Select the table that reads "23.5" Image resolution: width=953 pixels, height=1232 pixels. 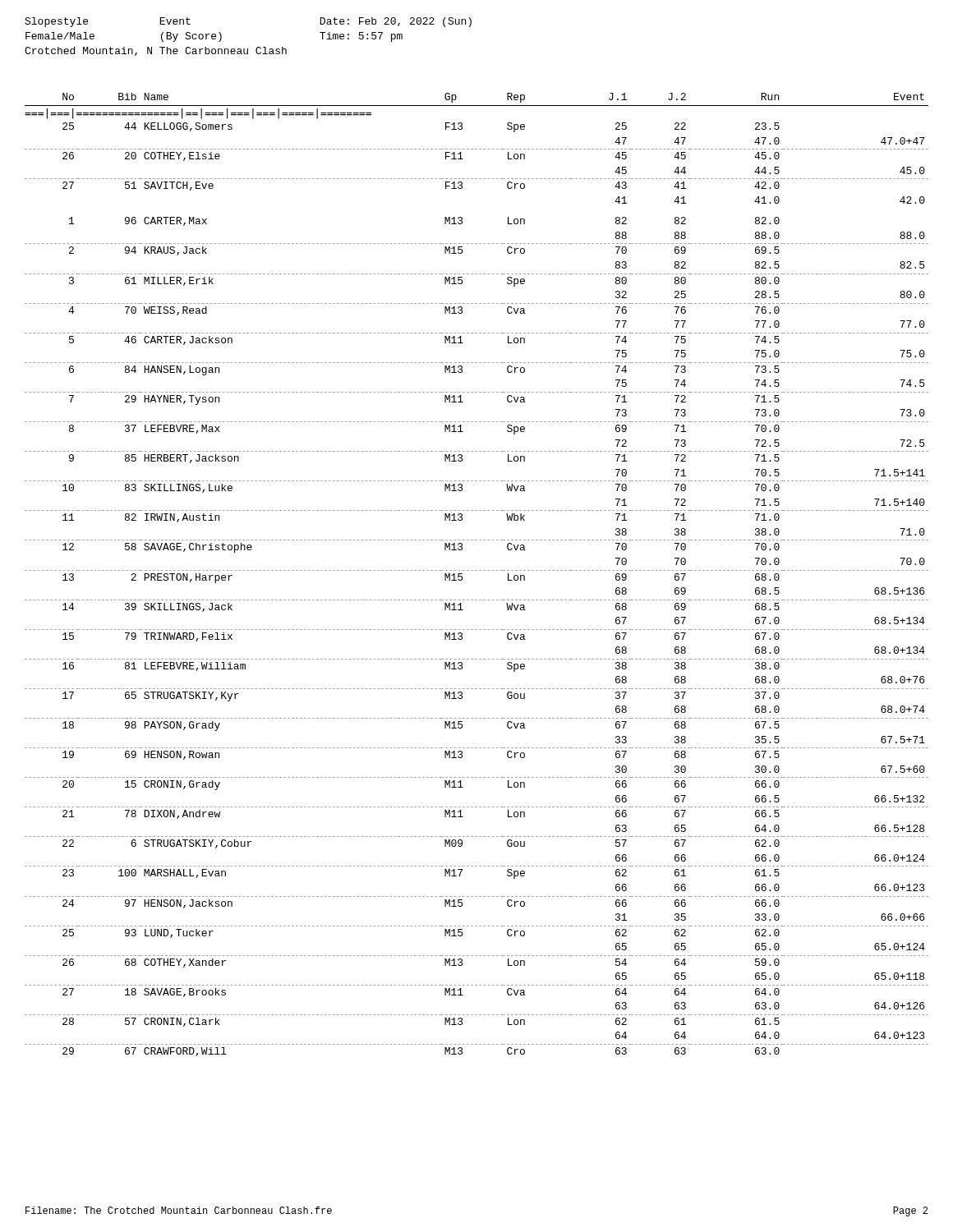pos(476,575)
